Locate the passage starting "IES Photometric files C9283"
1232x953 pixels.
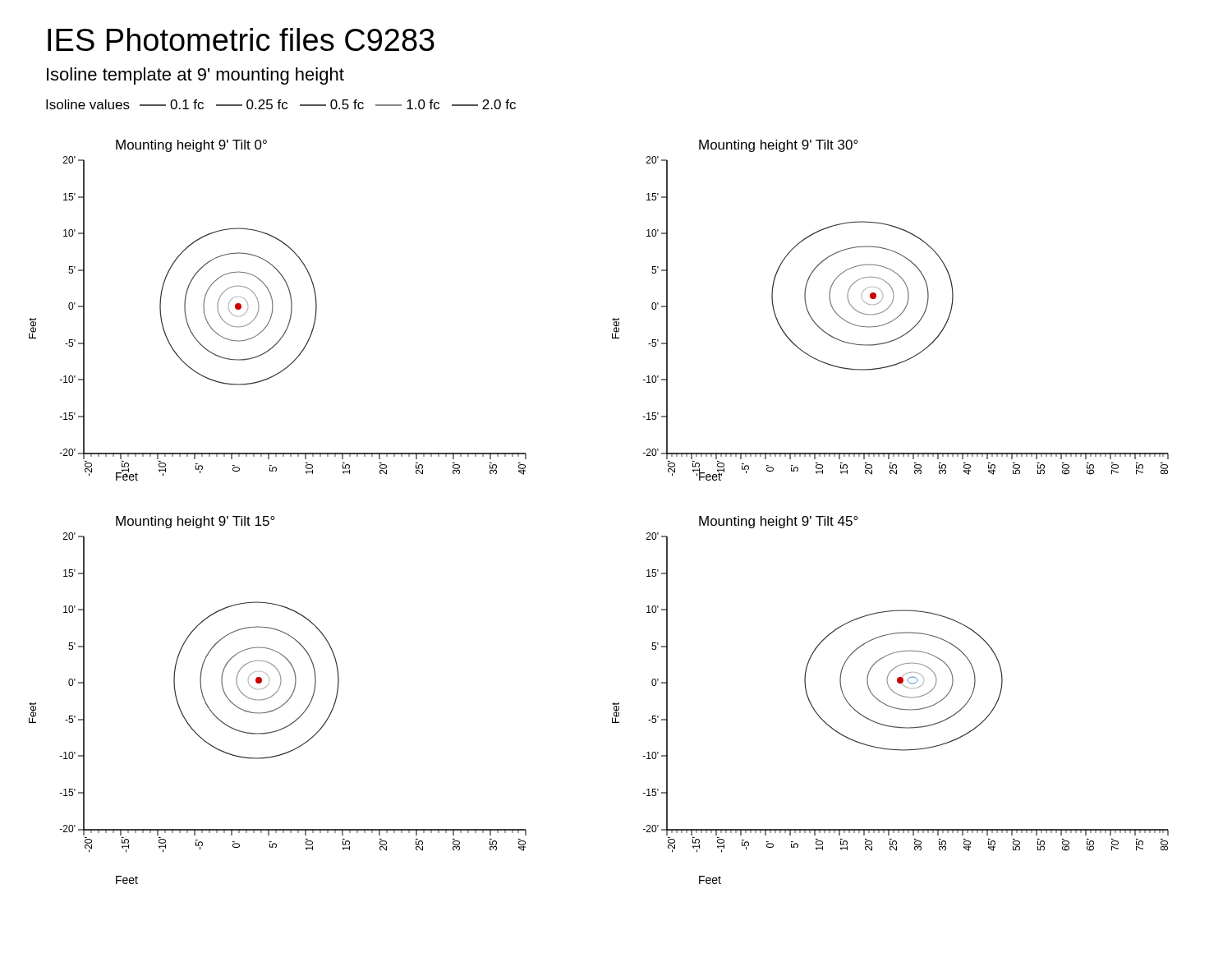click(240, 40)
